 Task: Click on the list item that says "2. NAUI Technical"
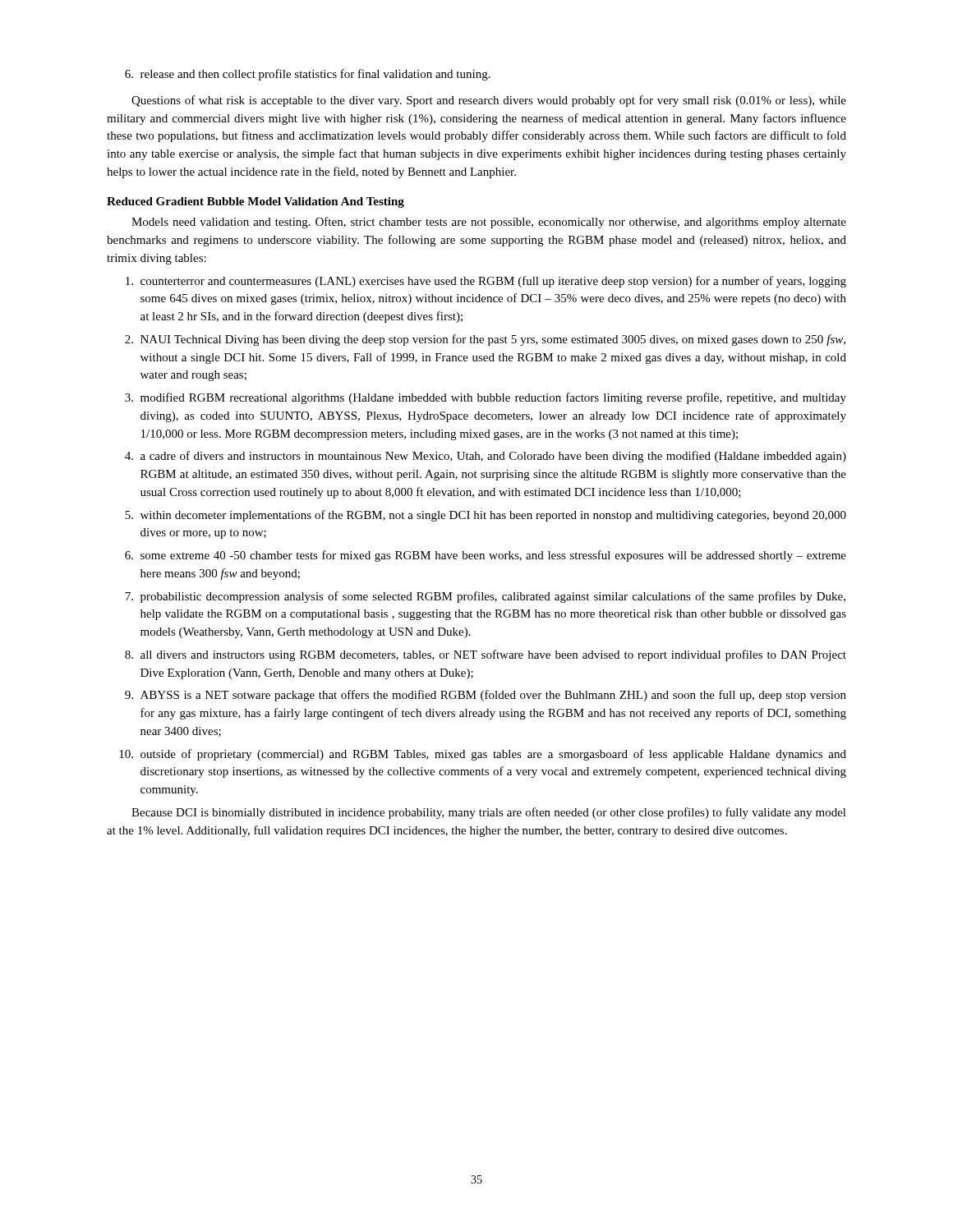click(x=476, y=358)
